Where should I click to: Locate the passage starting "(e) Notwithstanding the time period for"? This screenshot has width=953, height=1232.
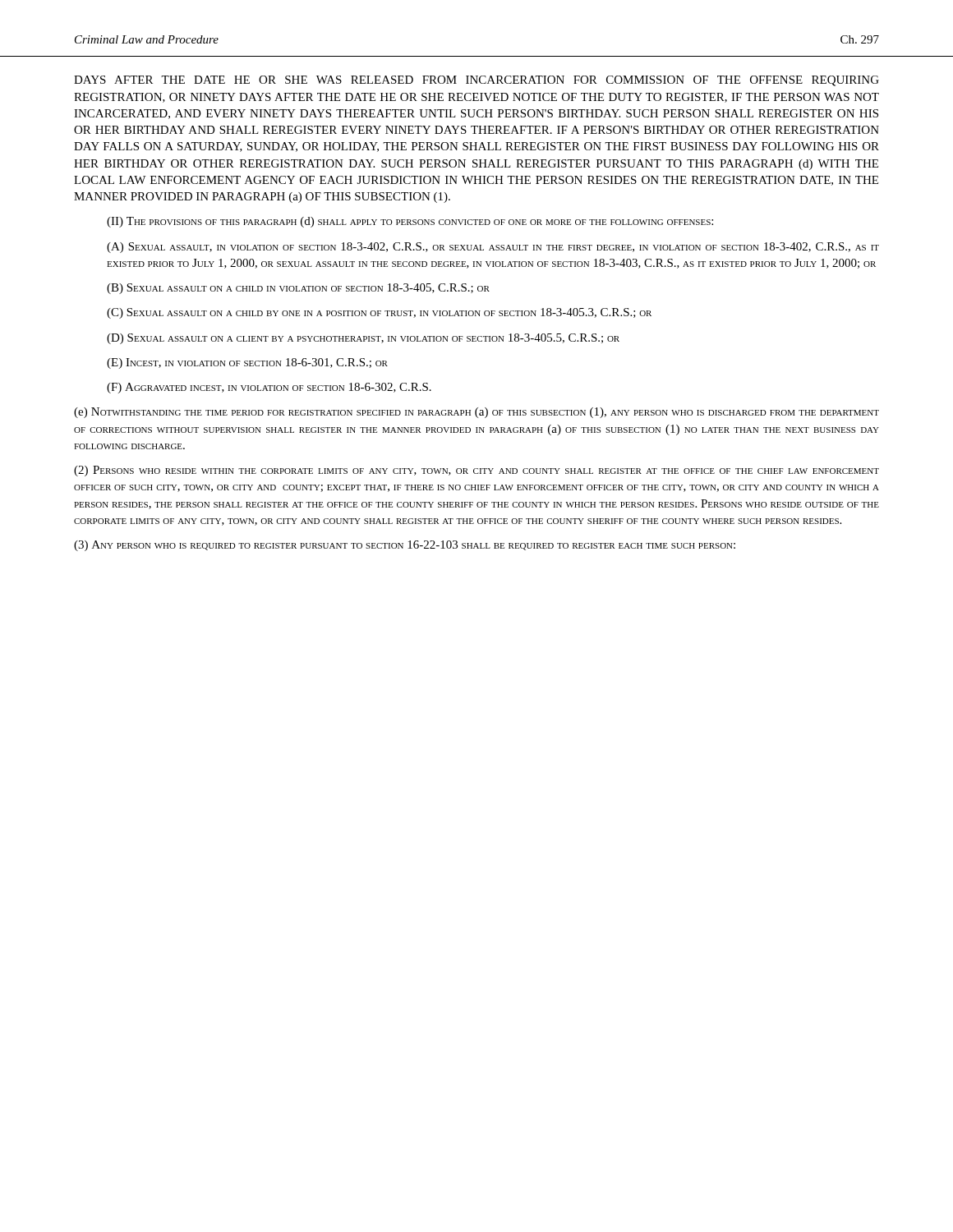coord(476,428)
